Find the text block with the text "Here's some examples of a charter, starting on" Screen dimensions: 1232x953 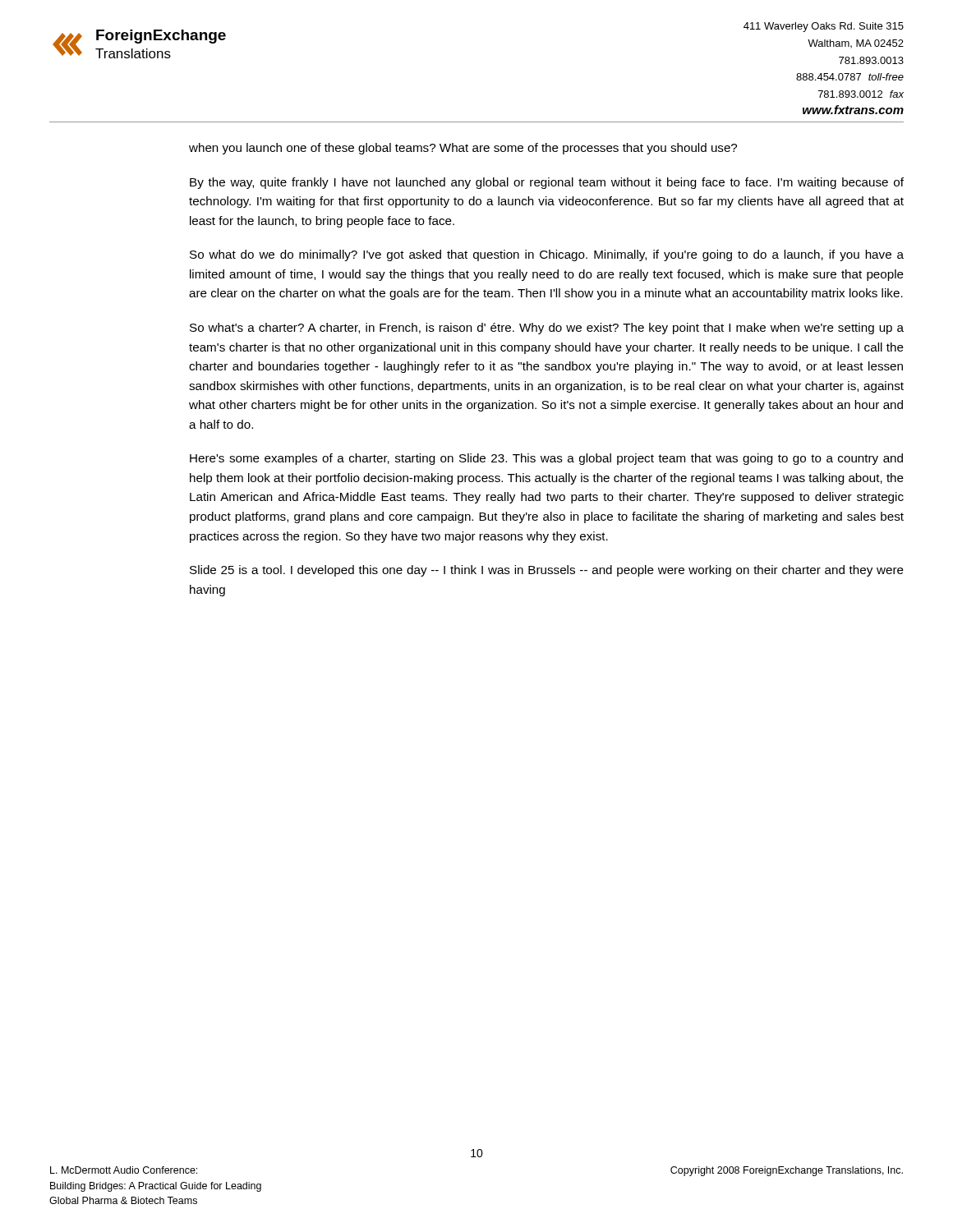click(x=546, y=497)
